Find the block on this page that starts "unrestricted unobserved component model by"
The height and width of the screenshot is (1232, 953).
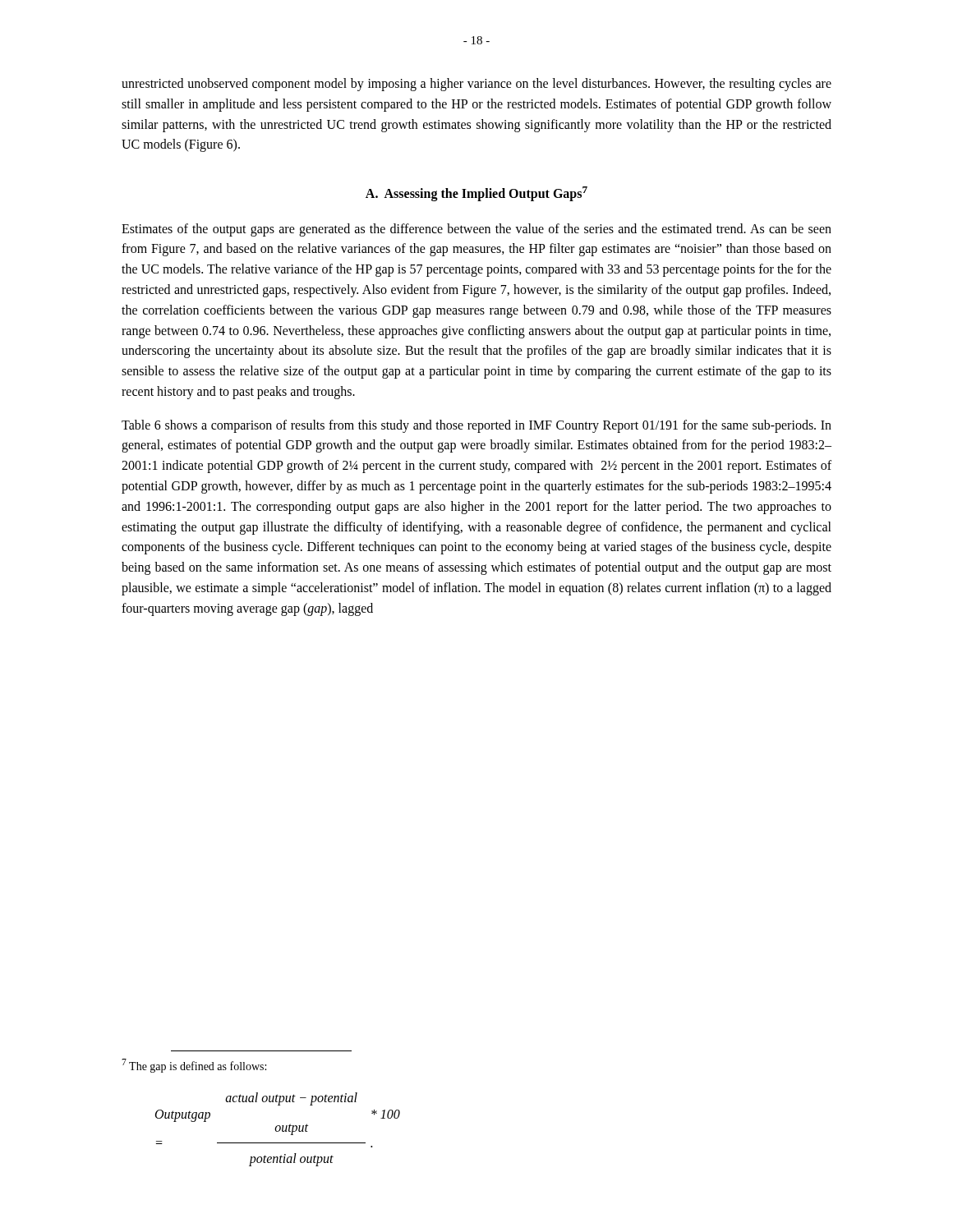click(476, 114)
